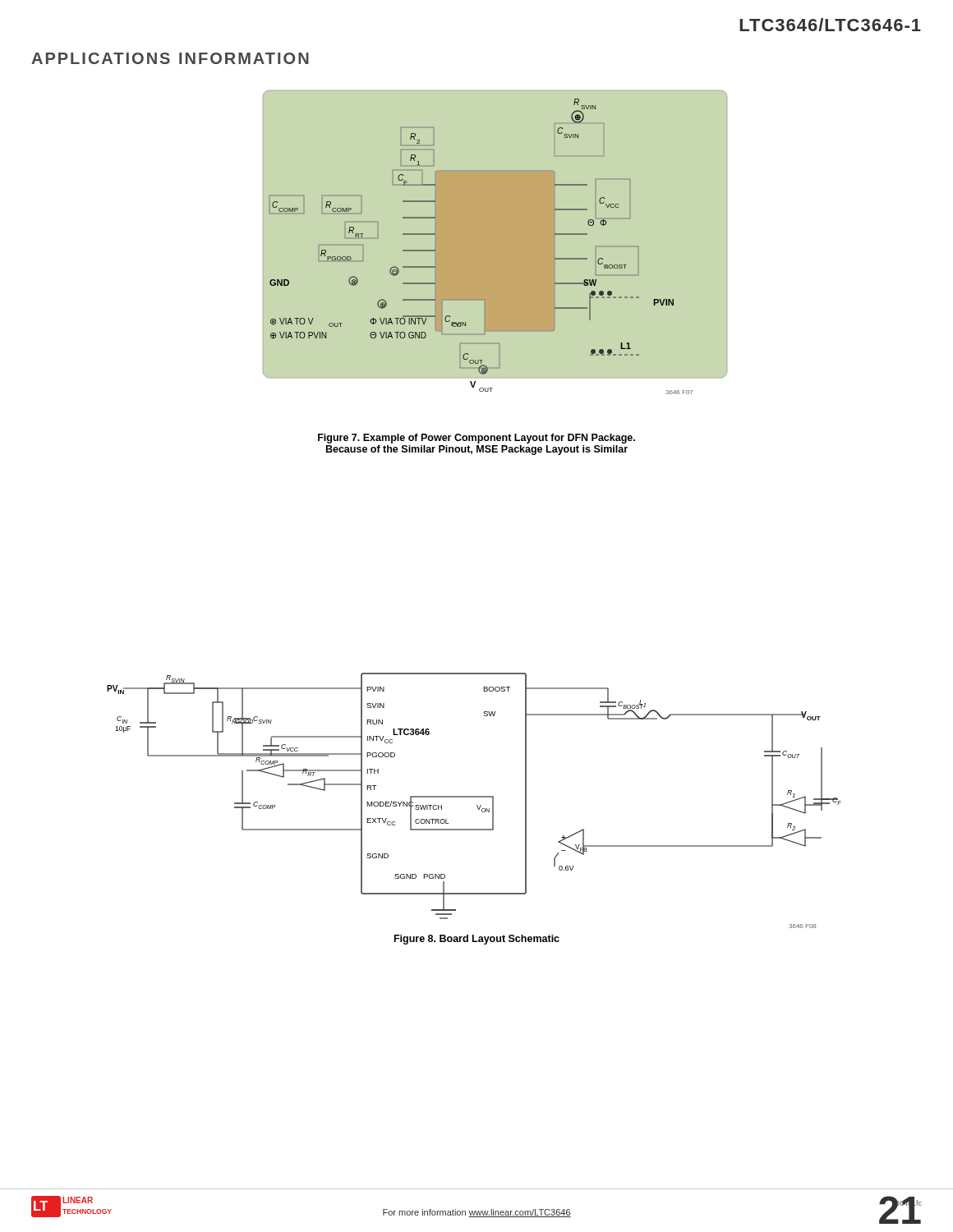Click on the schematic
Viewport: 953px width, 1232px height.
click(476, 797)
